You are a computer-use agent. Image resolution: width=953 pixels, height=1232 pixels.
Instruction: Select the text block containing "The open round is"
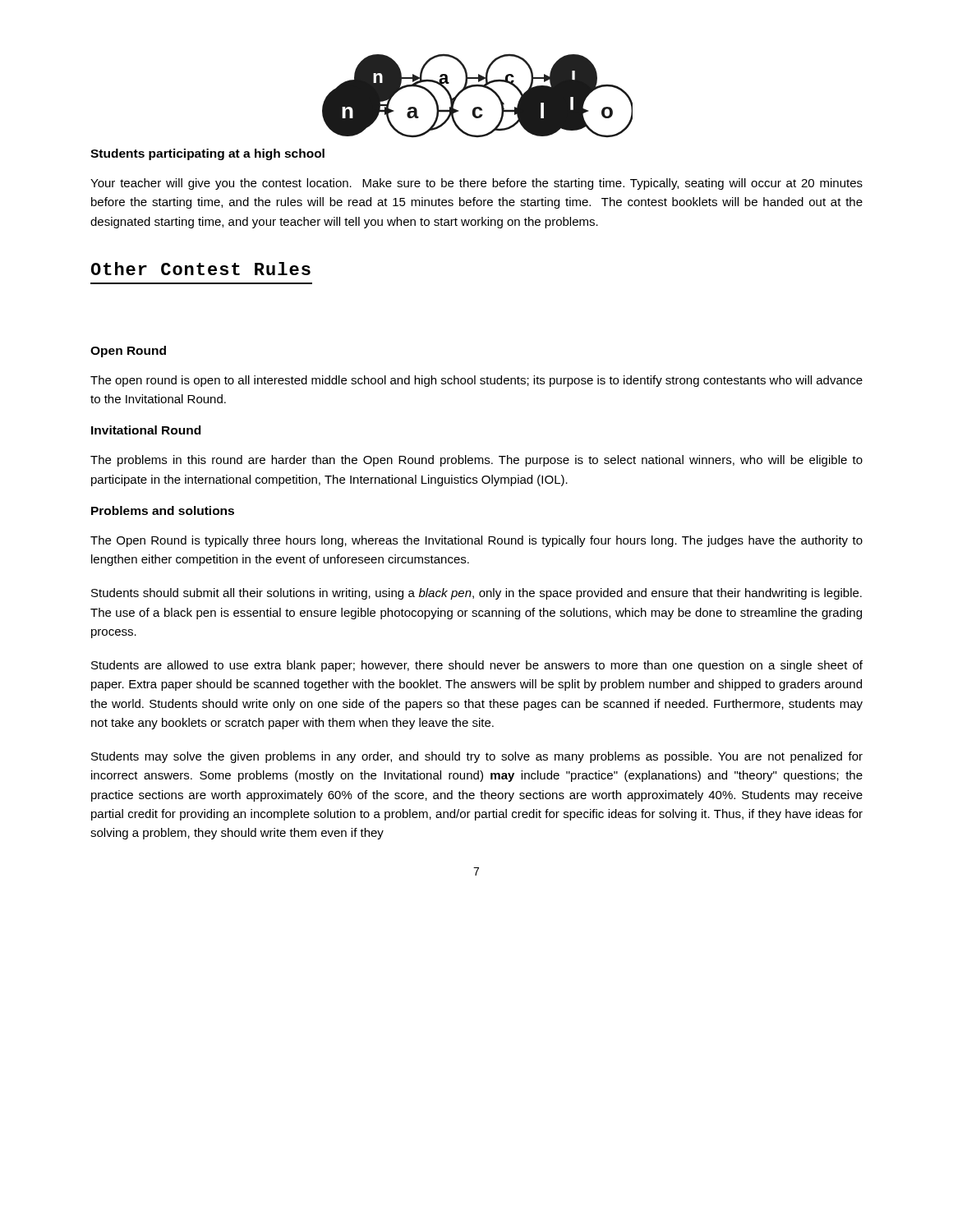click(476, 389)
